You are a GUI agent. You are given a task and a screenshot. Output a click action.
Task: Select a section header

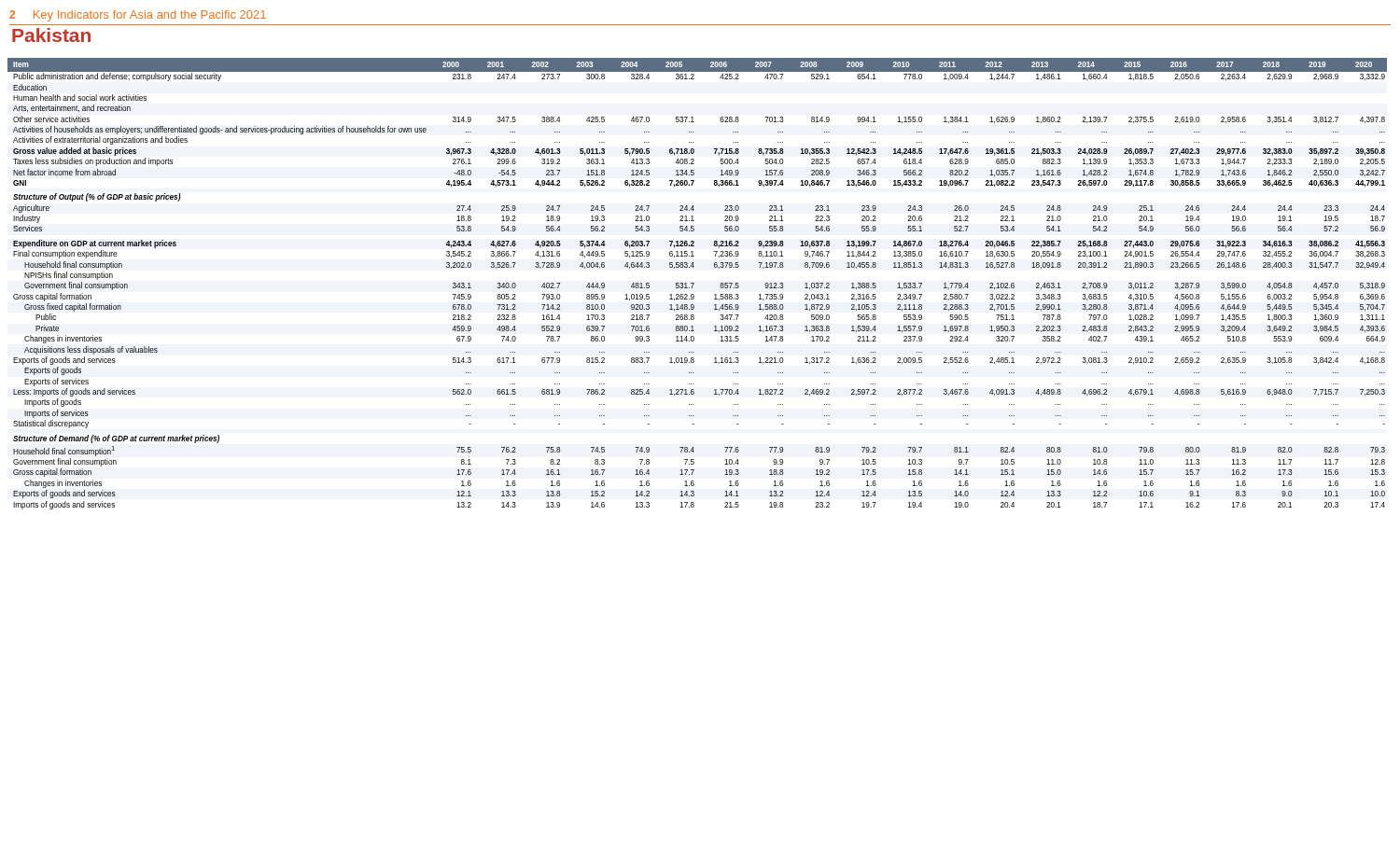(52, 35)
